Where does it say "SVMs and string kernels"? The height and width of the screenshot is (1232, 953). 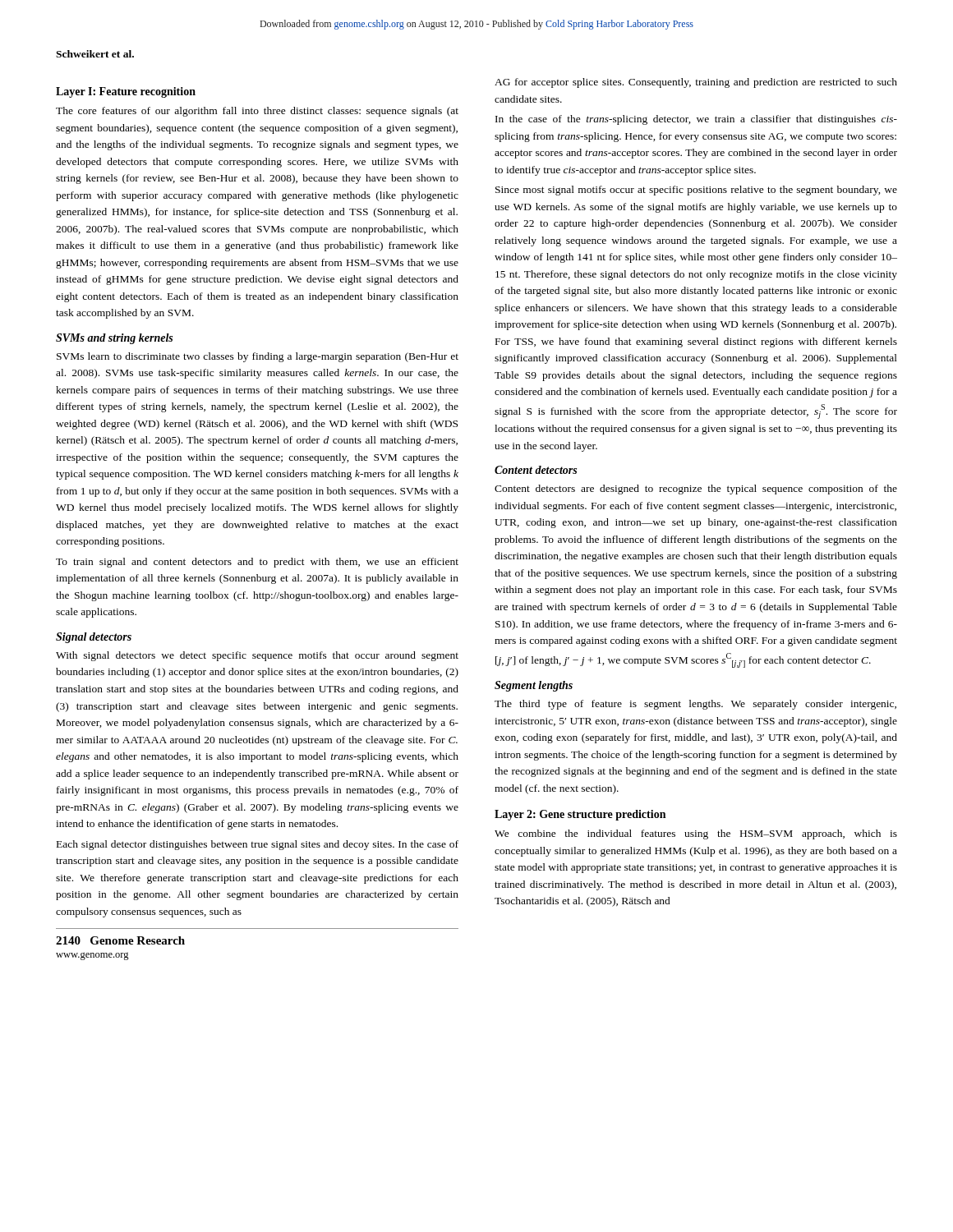(115, 338)
